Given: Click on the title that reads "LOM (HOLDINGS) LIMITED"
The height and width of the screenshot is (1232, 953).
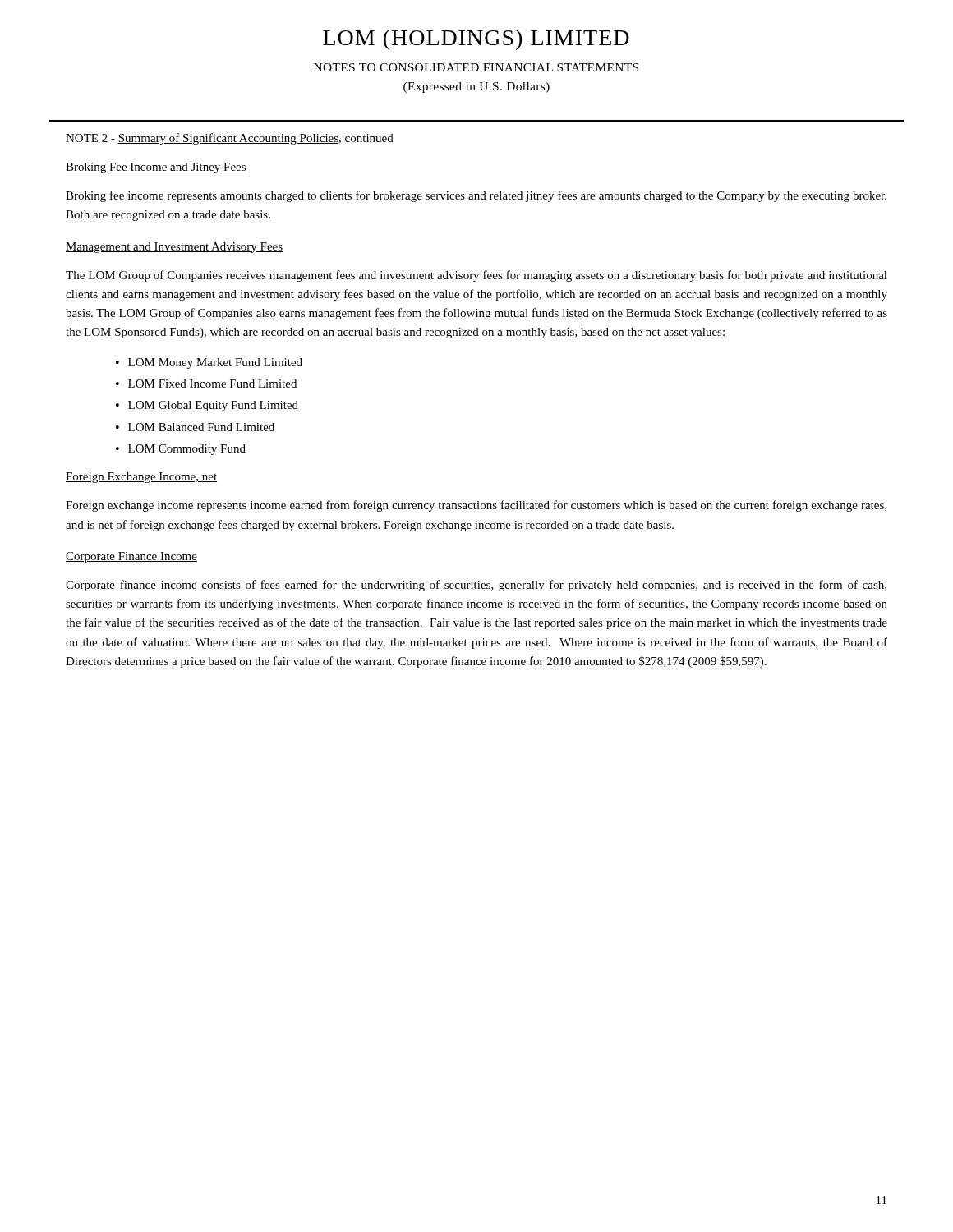Looking at the screenshot, I should point(476,38).
